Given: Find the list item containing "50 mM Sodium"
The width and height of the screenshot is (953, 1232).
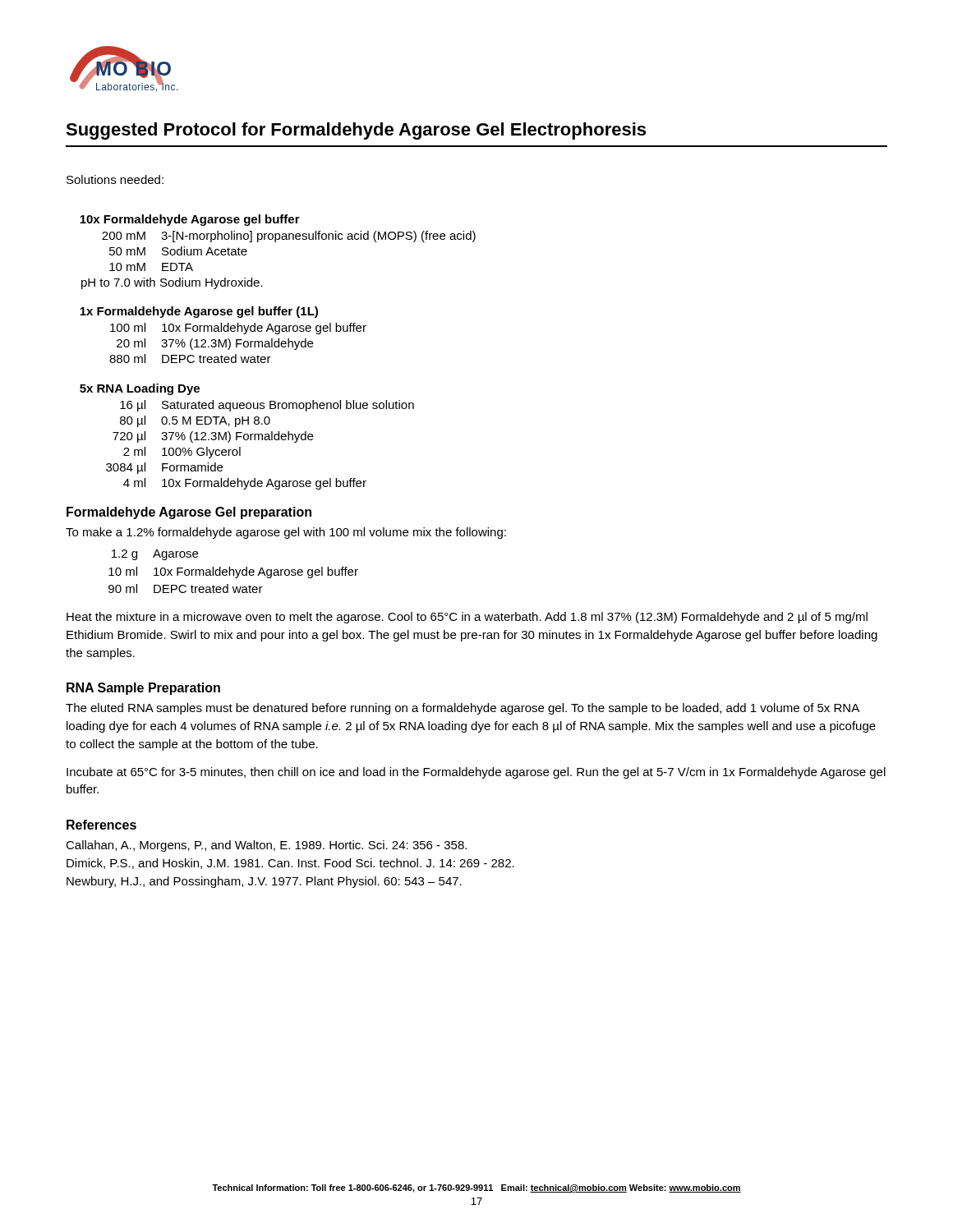Looking at the screenshot, I should (278, 251).
